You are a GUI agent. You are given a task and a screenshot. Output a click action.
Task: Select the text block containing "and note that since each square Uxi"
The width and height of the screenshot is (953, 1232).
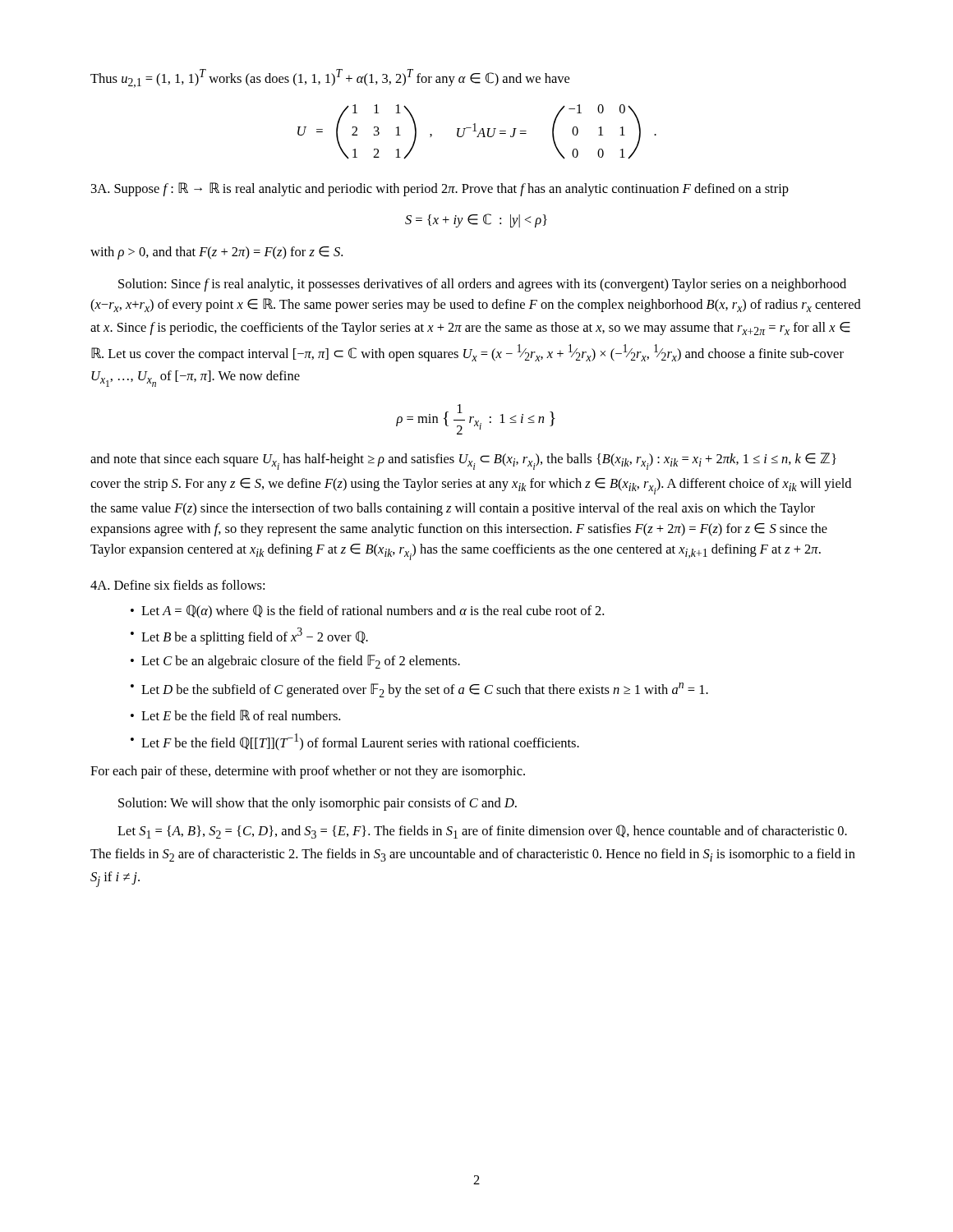pos(471,506)
